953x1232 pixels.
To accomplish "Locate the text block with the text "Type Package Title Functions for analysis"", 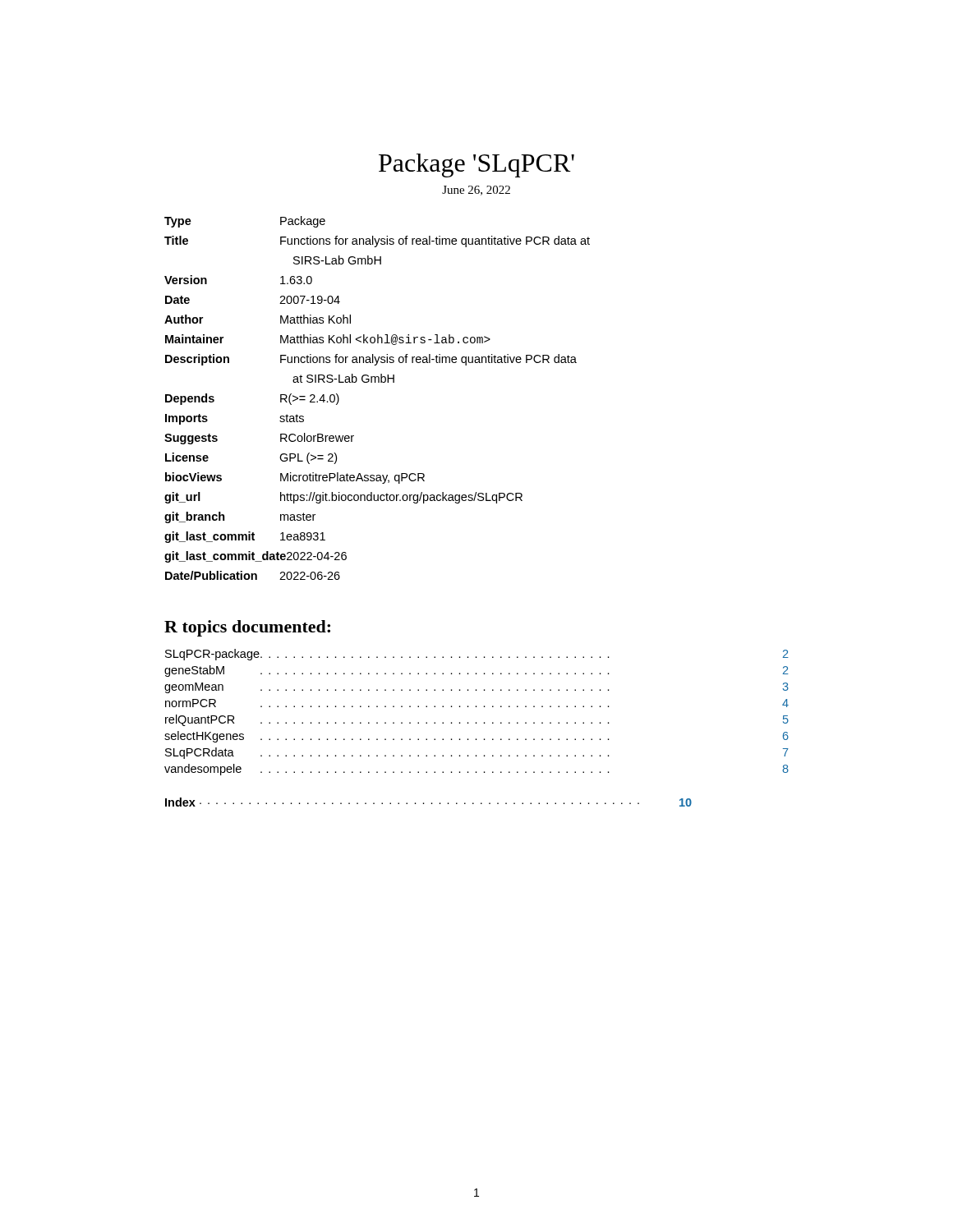I will pyautogui.click(x=175, y=221).
